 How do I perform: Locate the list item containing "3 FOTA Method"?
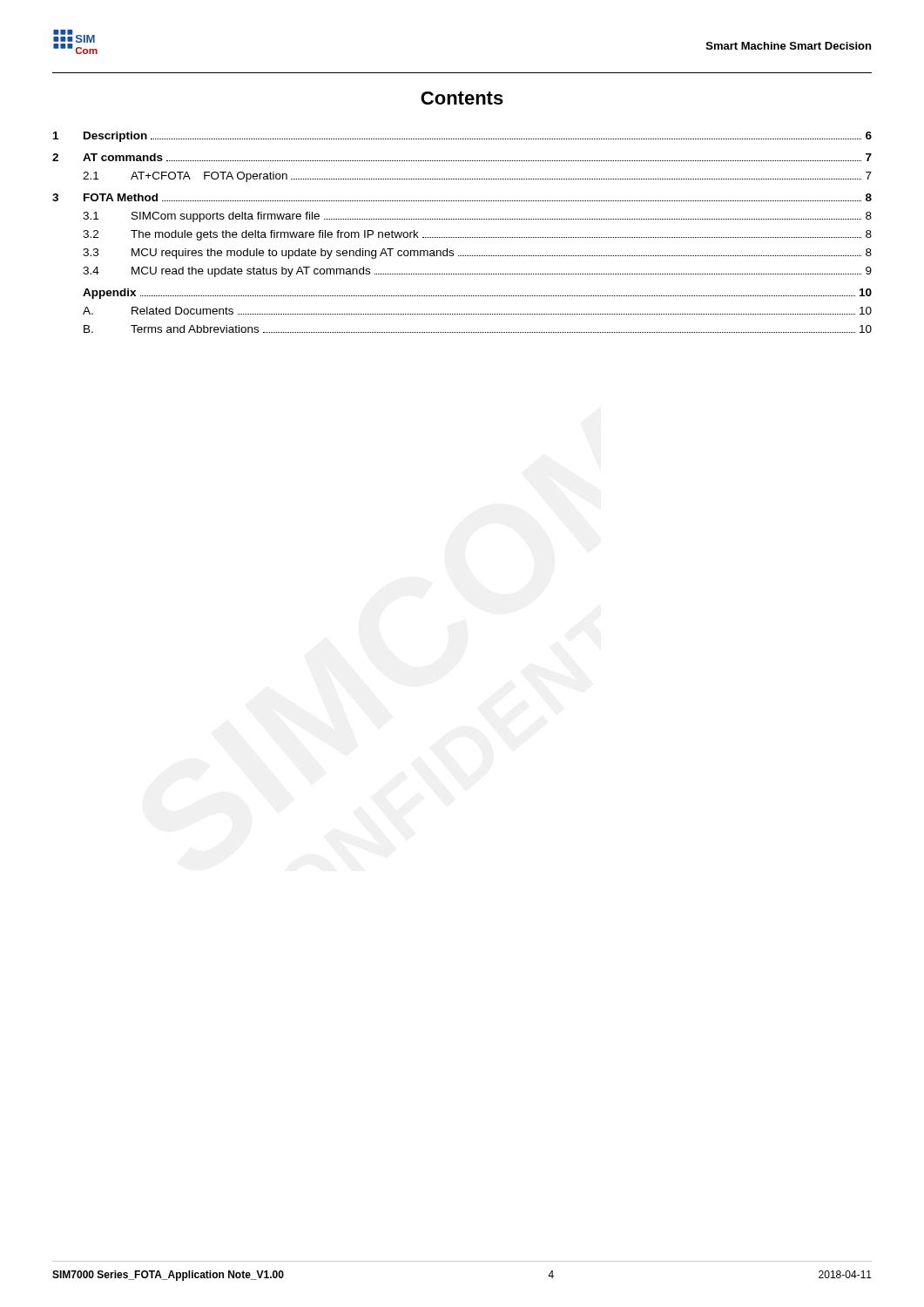(x=462, y=197)
